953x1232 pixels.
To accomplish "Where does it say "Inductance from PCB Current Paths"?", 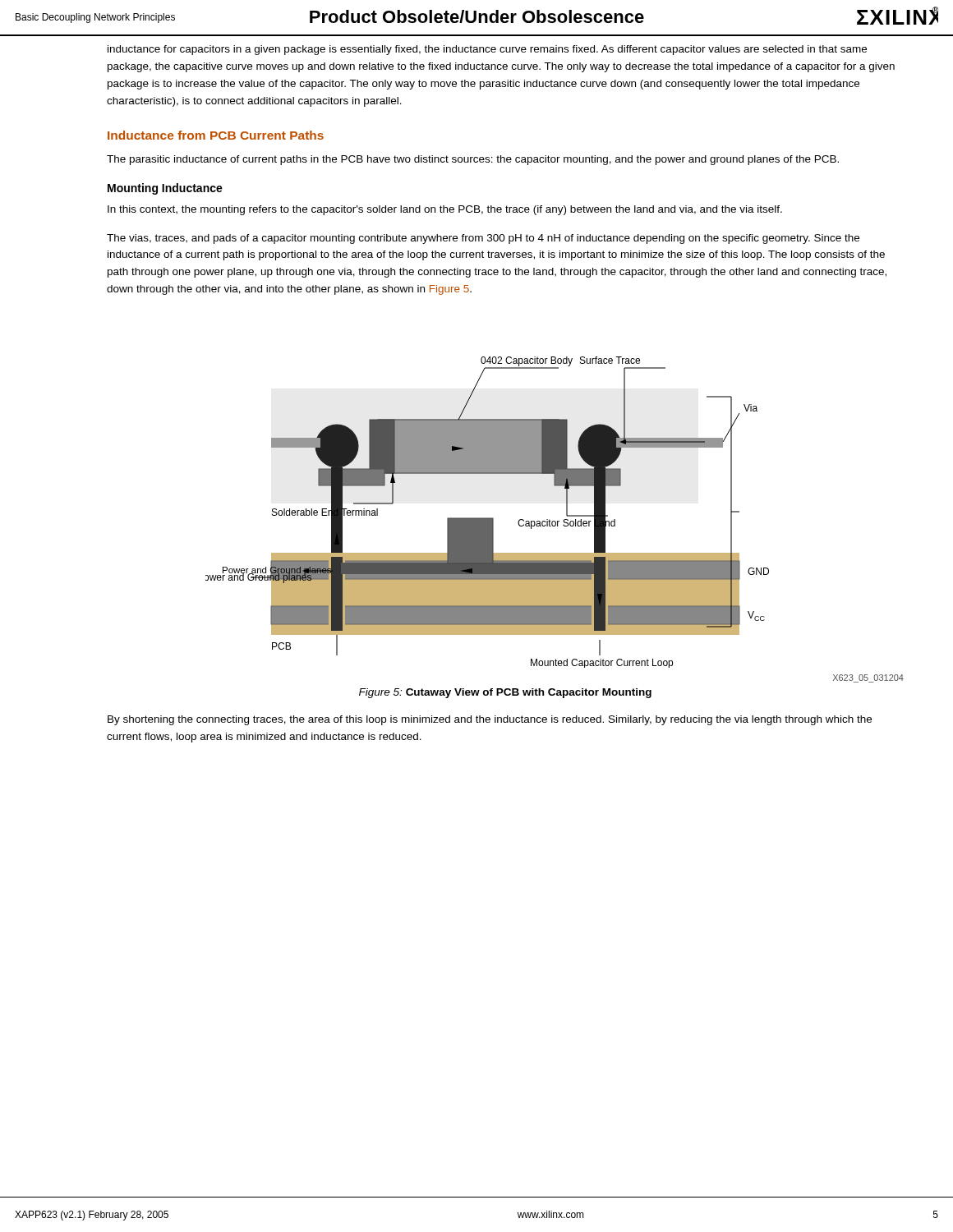I will click(x=215, y=135).
